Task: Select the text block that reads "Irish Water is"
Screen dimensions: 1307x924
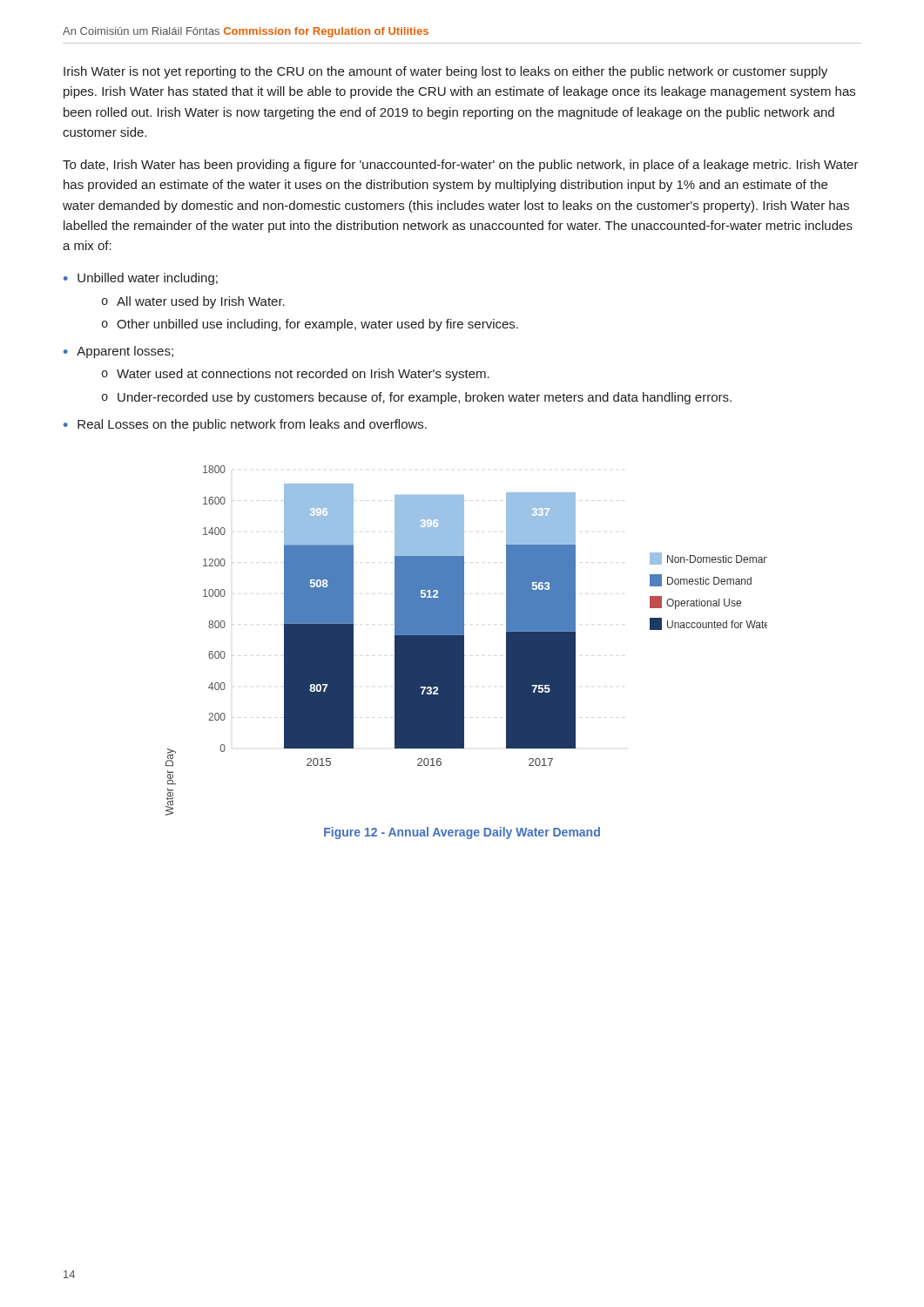Action: (x=459, y=101)
